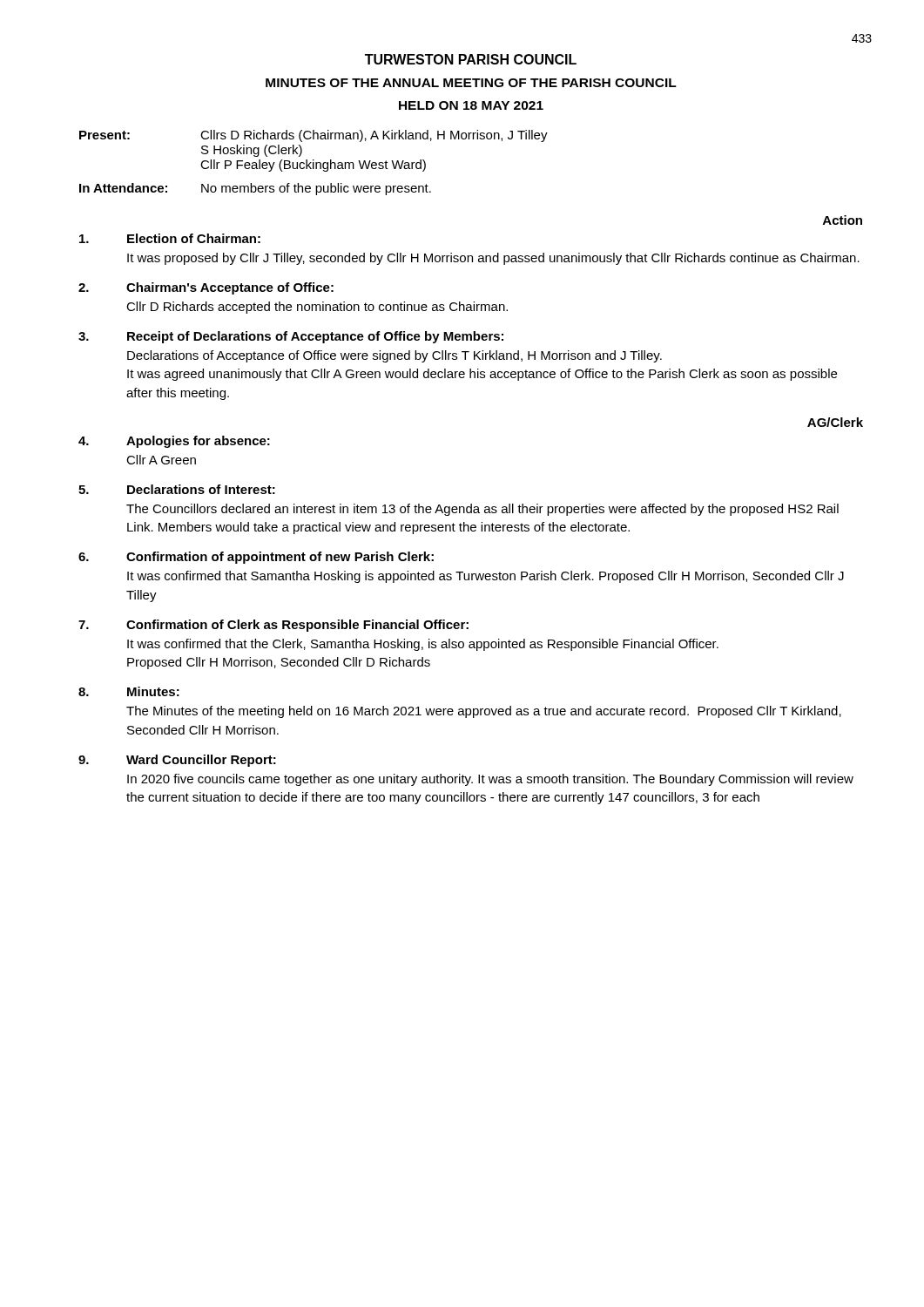Locate the text starting "Confirmation of Clerk as Responsible Financial"
The height and width of the screenshot is (1307, 924).
471,644
